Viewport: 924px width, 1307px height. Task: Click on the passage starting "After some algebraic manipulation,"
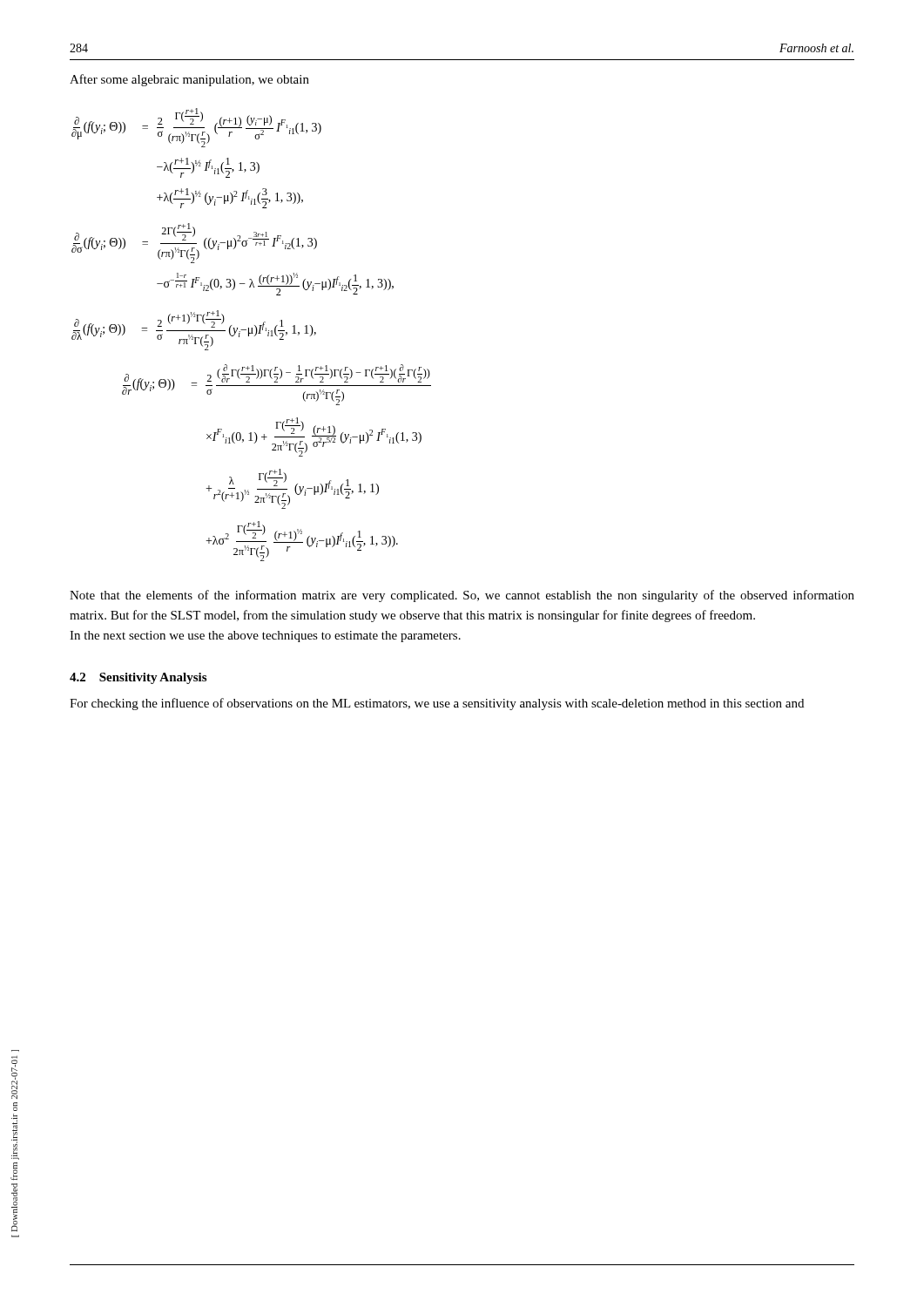[x=189, y=79]
